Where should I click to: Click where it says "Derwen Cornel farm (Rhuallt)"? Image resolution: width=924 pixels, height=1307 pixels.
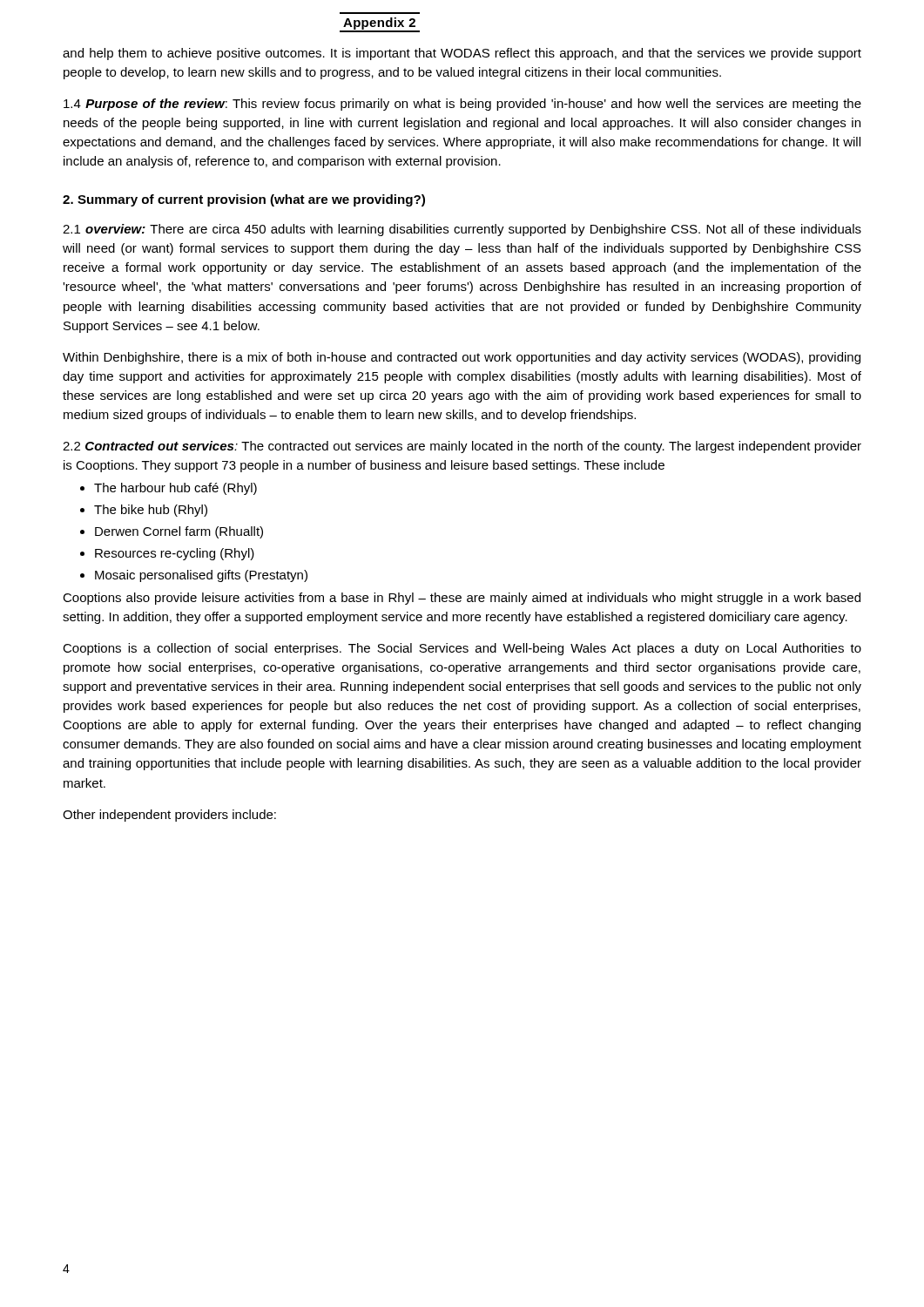coord(179,531)
